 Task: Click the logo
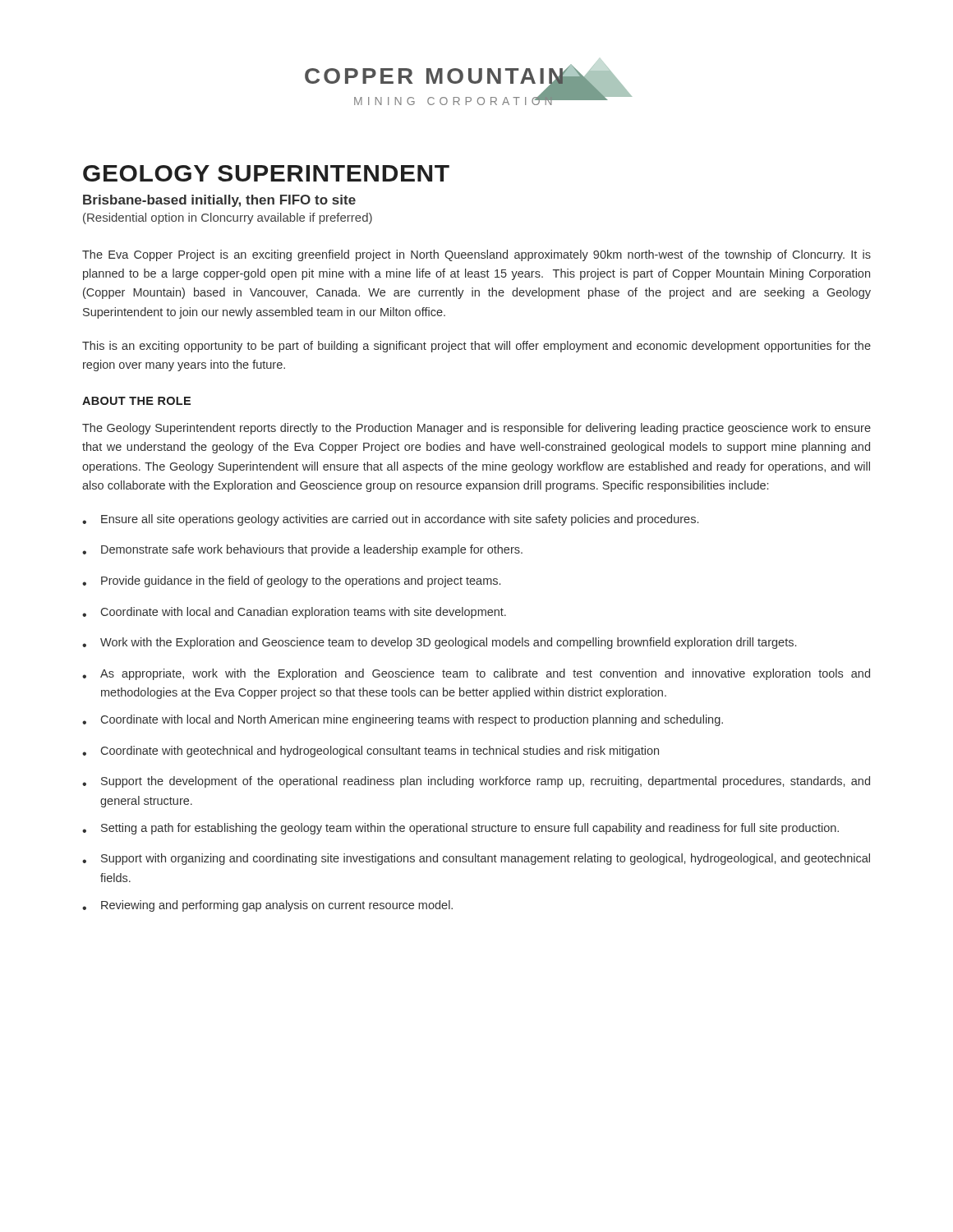point(476,88)
